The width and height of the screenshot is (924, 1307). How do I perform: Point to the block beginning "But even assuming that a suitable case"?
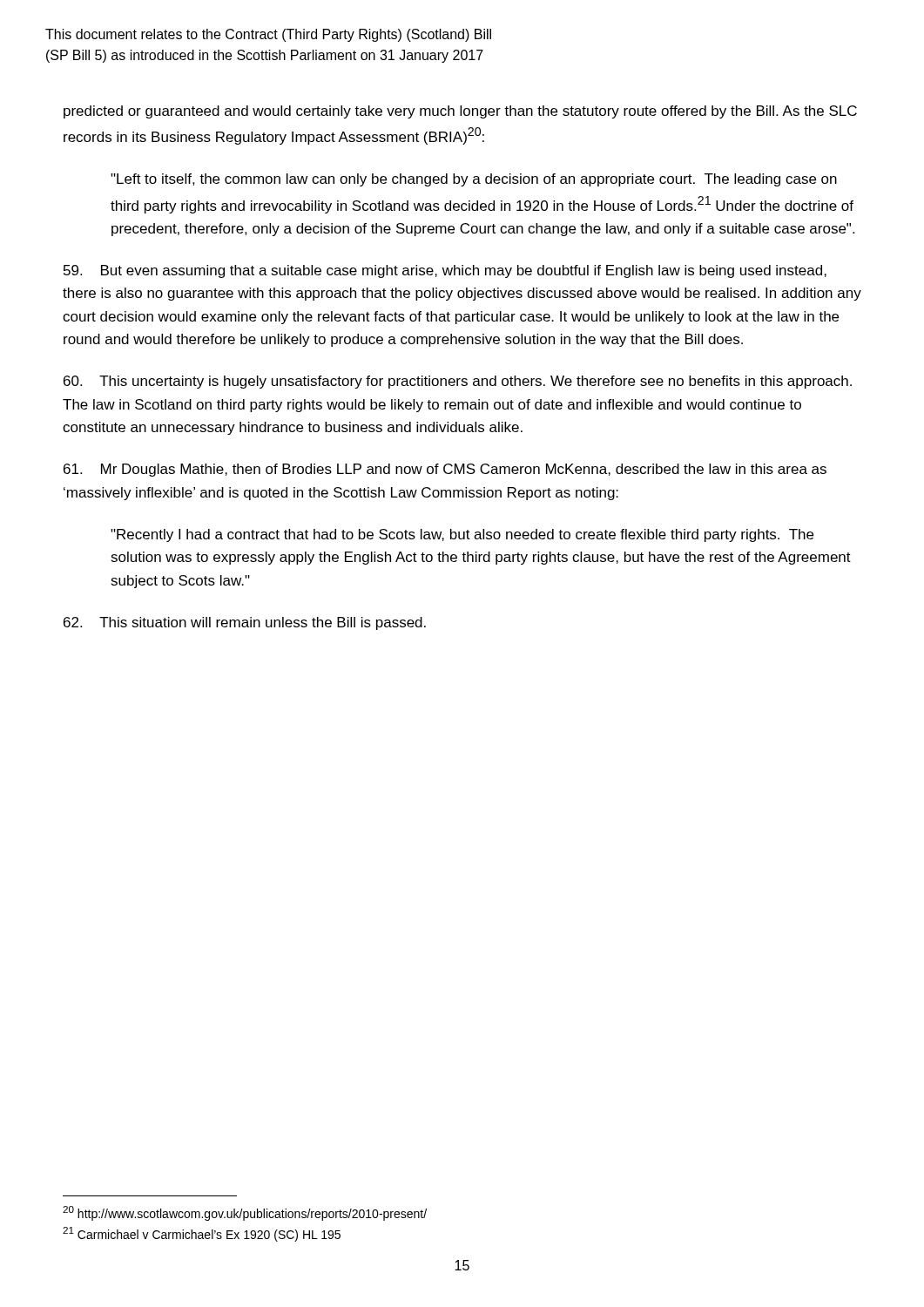(x=462, y=306)
